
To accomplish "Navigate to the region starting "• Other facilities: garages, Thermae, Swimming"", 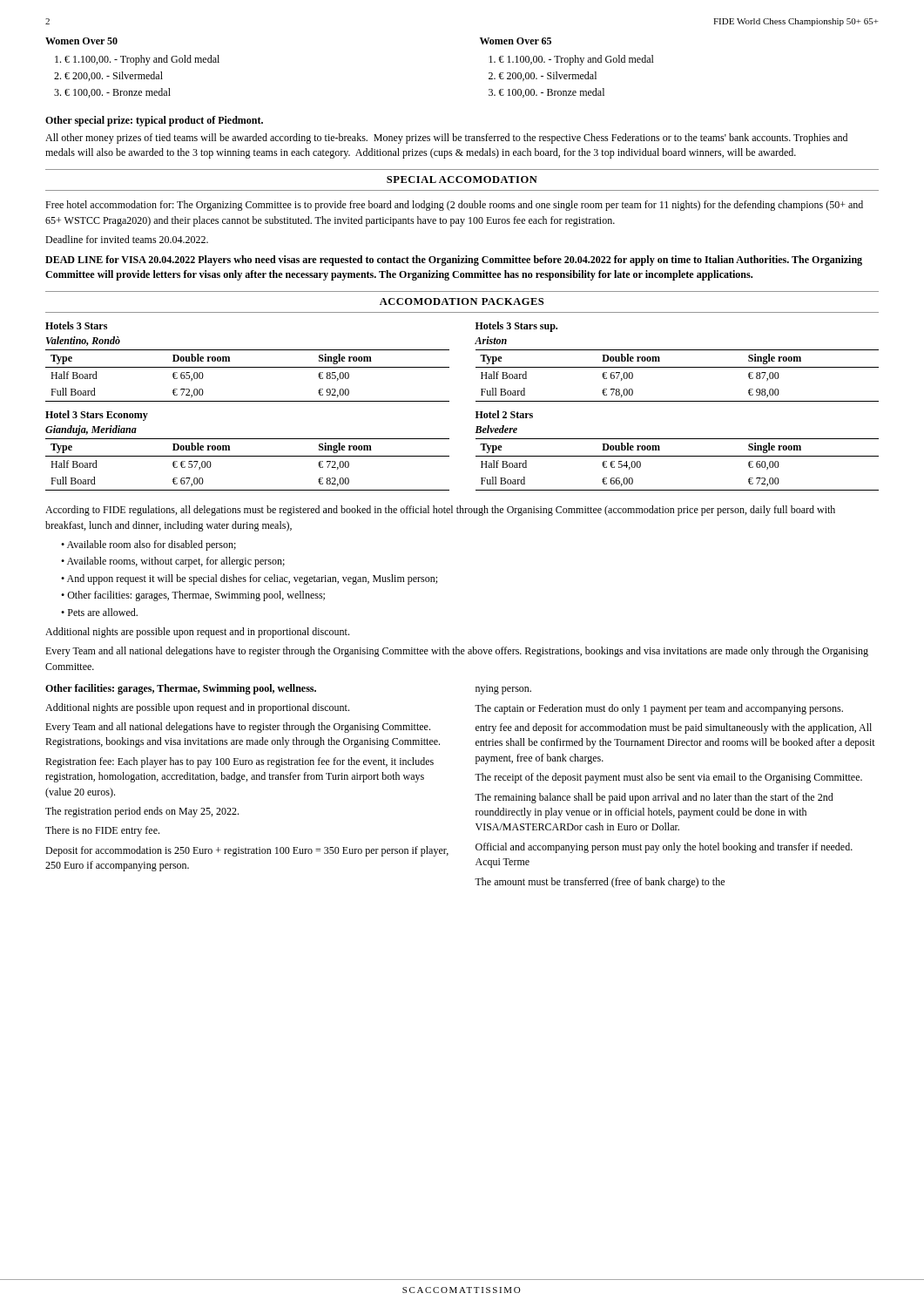I will coord(193,595).
